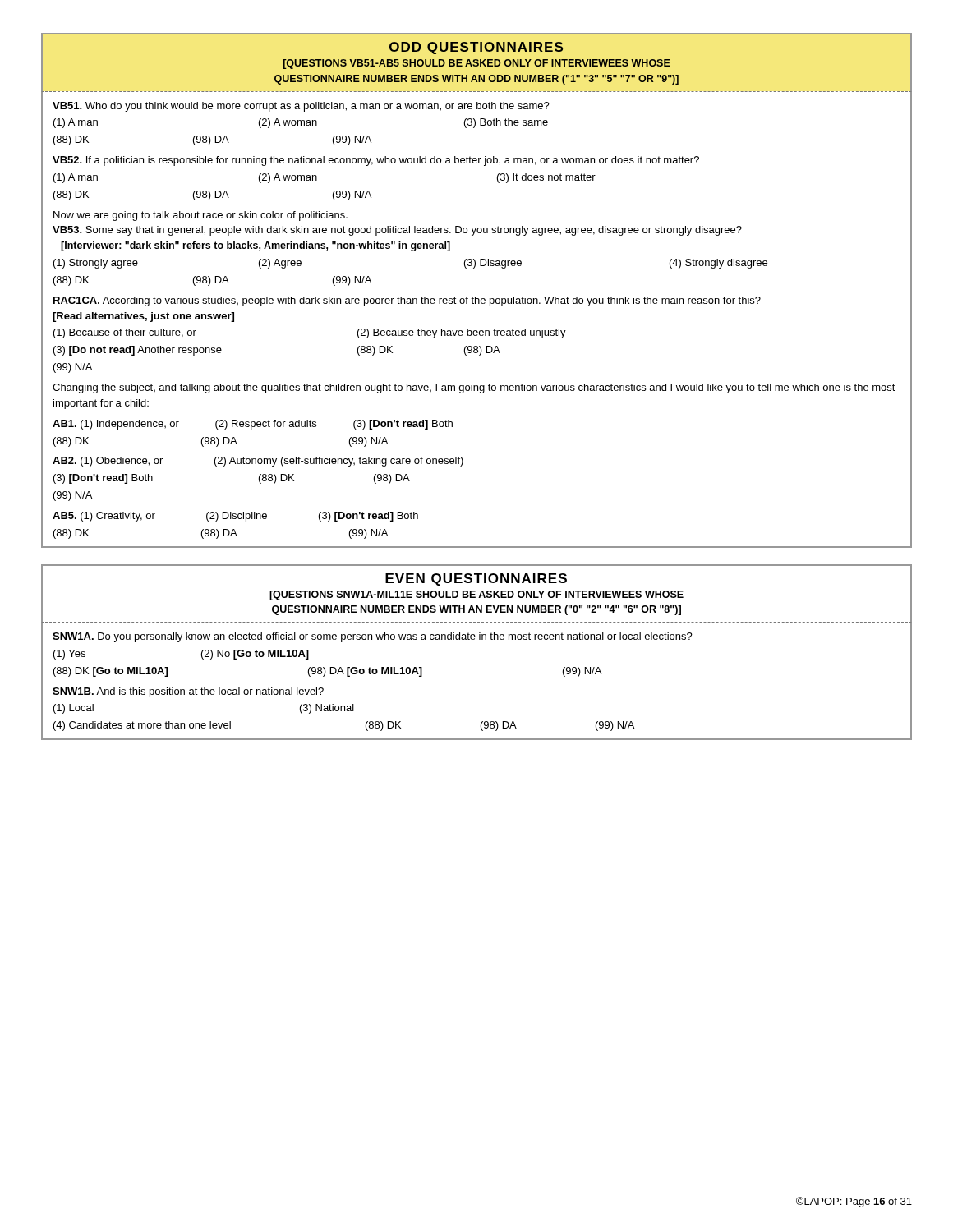Locate the text block that says "AB5. (1) Creativity,"
Image resolution: width=953 pixels, height=1232 pixels.
coord(235,517)
